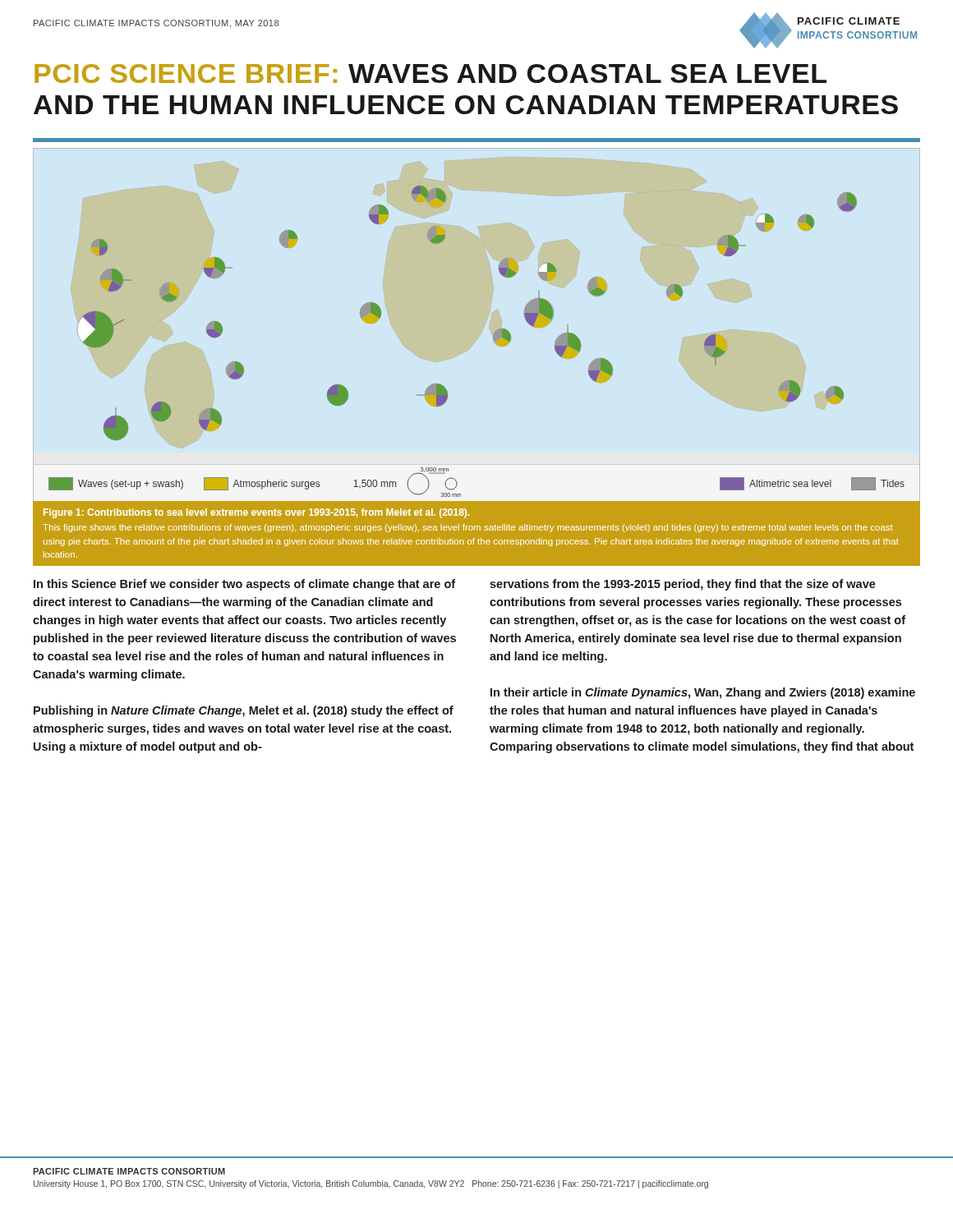Click on the region starting "servations from the 1993-2015 period,"
This screenshot has width=953, height=1232.
point(683,585)
